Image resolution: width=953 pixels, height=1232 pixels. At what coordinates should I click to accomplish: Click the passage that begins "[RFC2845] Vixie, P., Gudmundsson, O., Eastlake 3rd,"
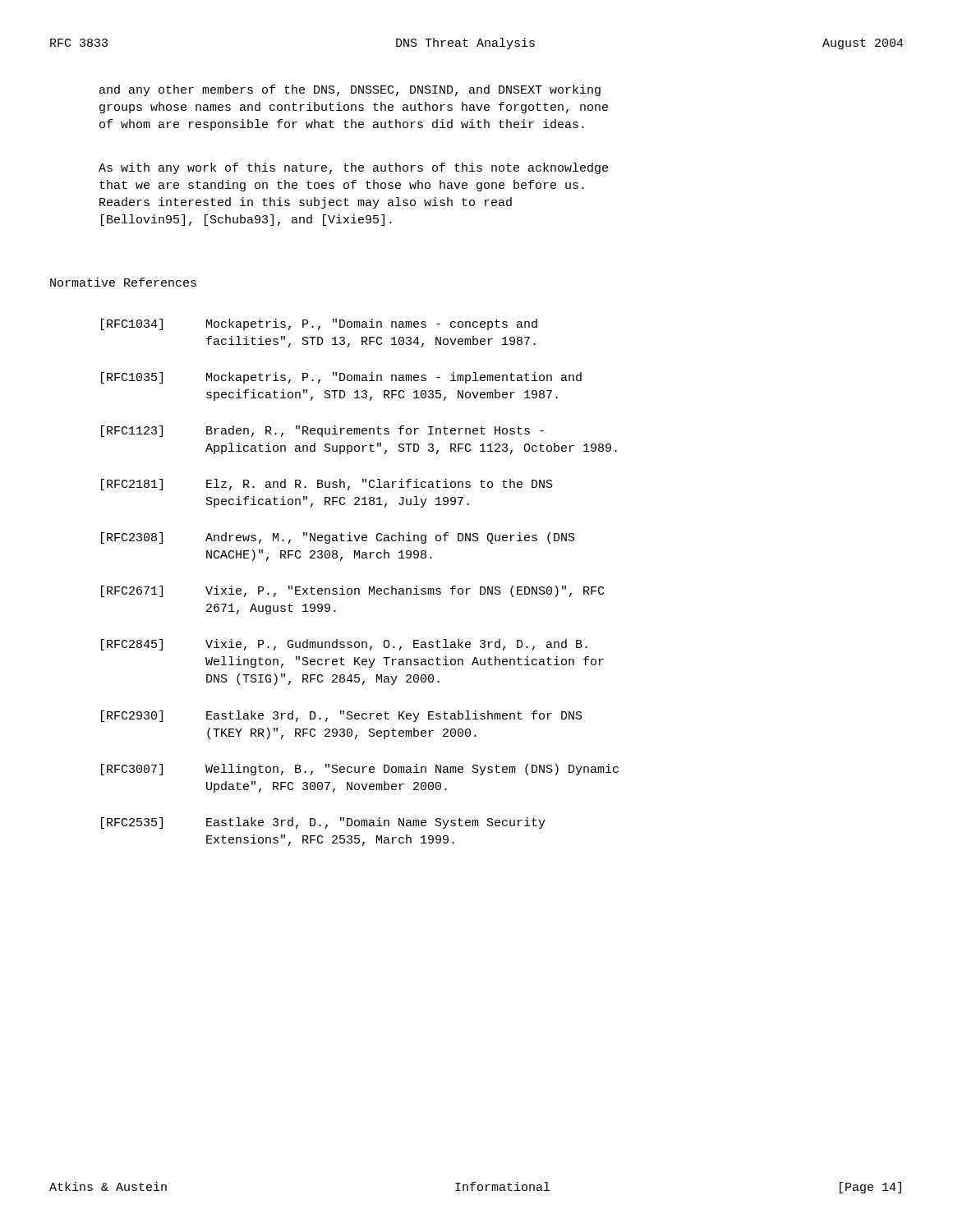tap(476, 662)
